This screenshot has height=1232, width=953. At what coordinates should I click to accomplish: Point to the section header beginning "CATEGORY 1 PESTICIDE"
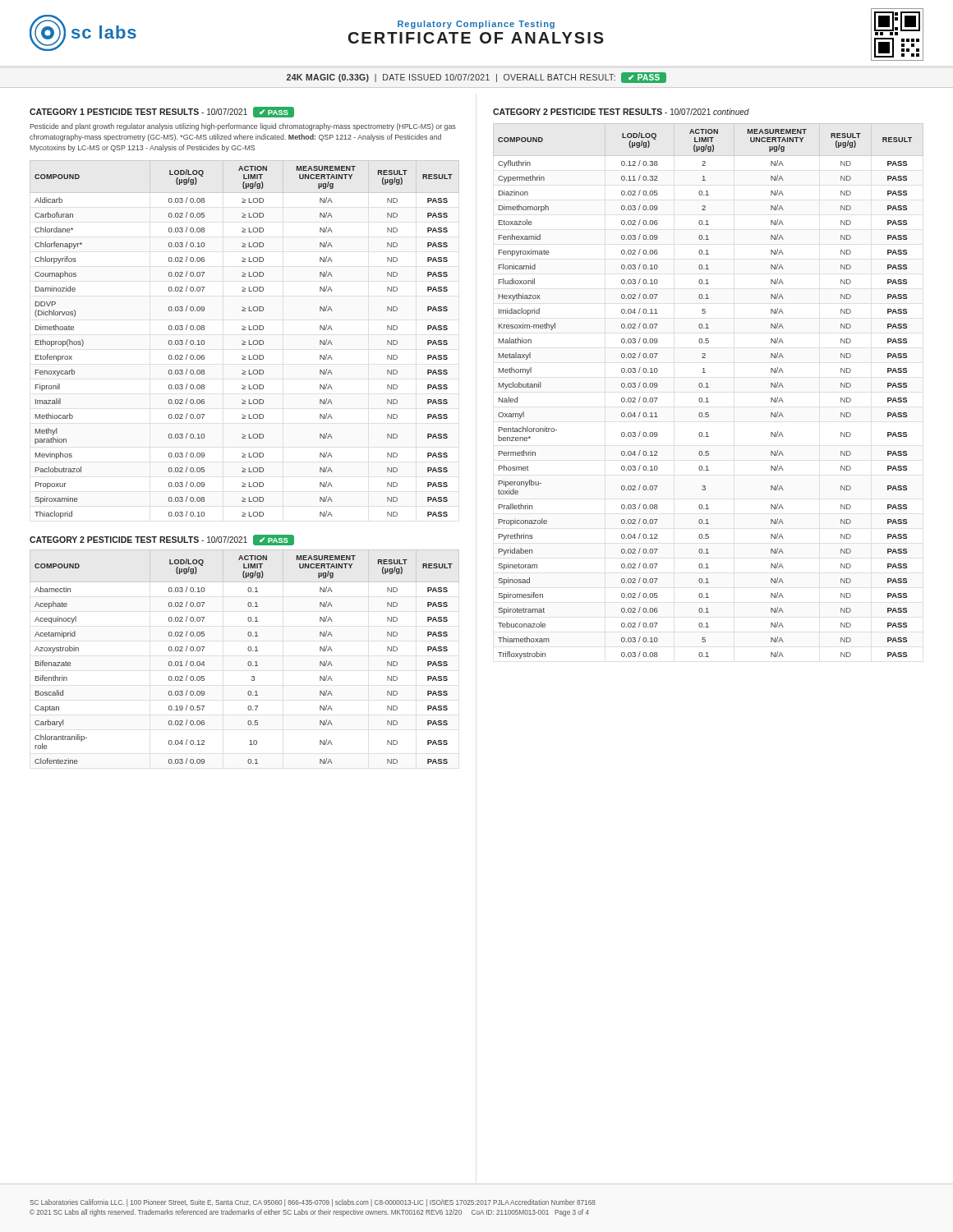[x=162, y=112]
